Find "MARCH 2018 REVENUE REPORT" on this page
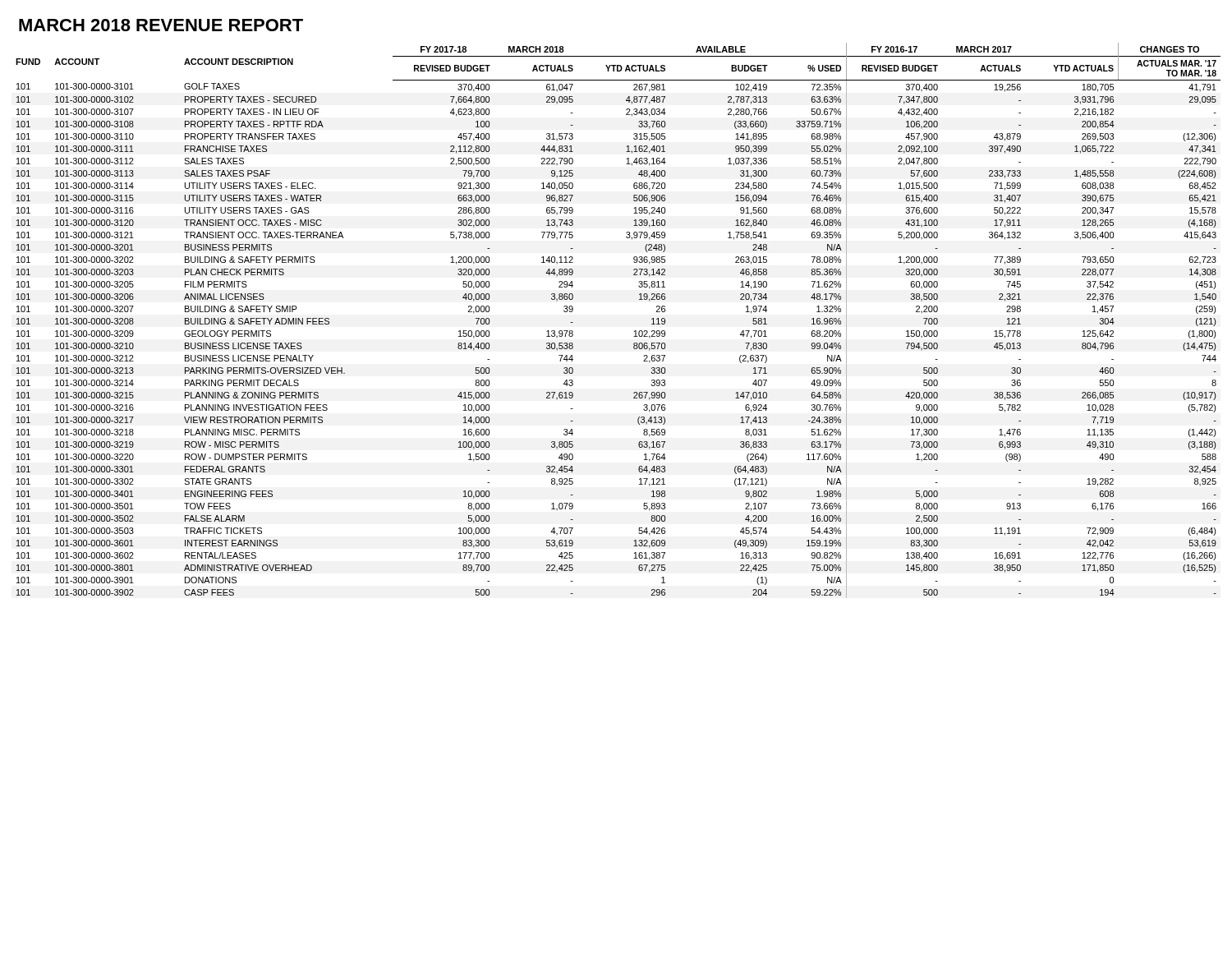1232x953 pixels. tap(161, 25)
